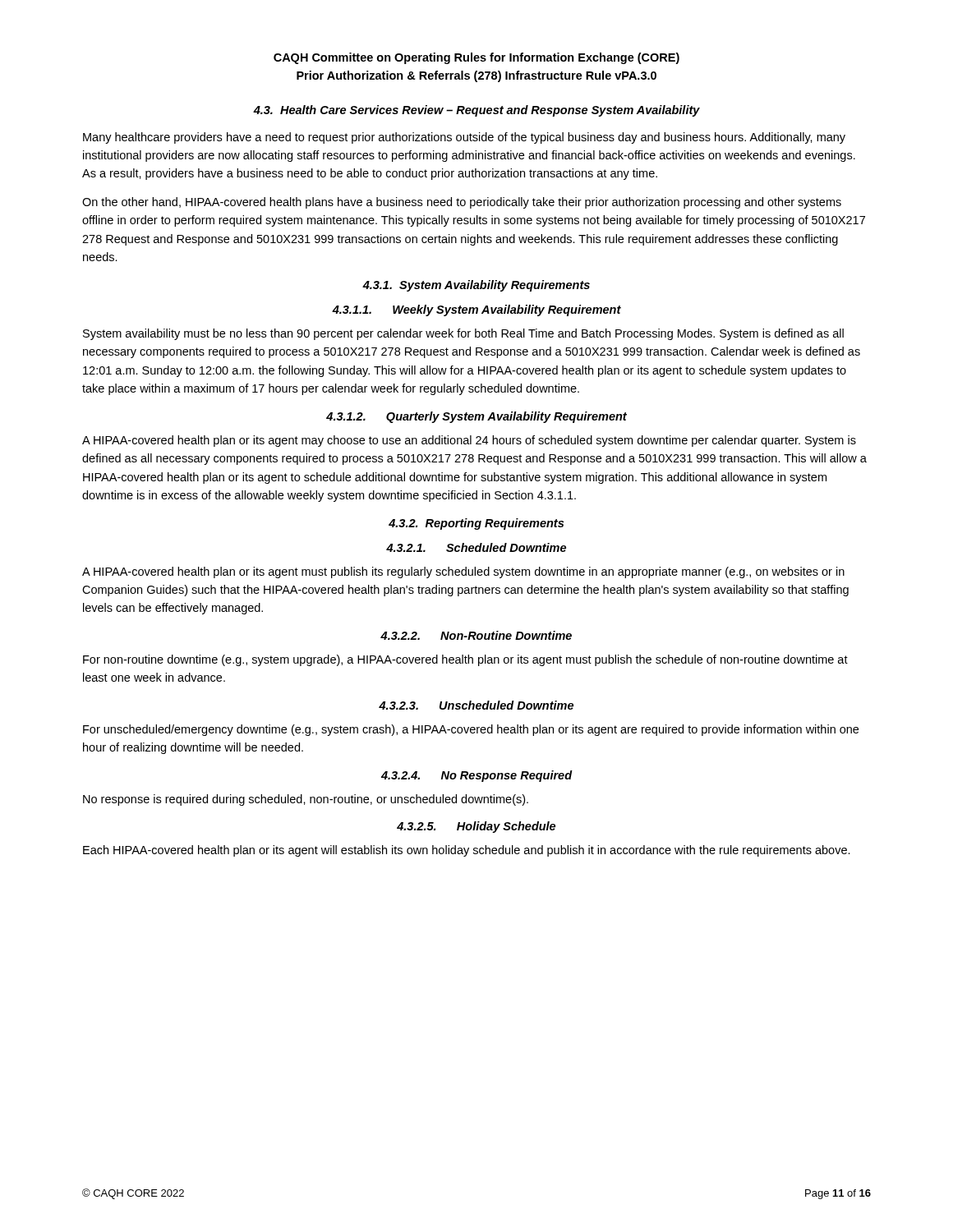
Task: Find the element starting "4.3.1.1. Weekly System Availability"
Action: click(476, 309)
